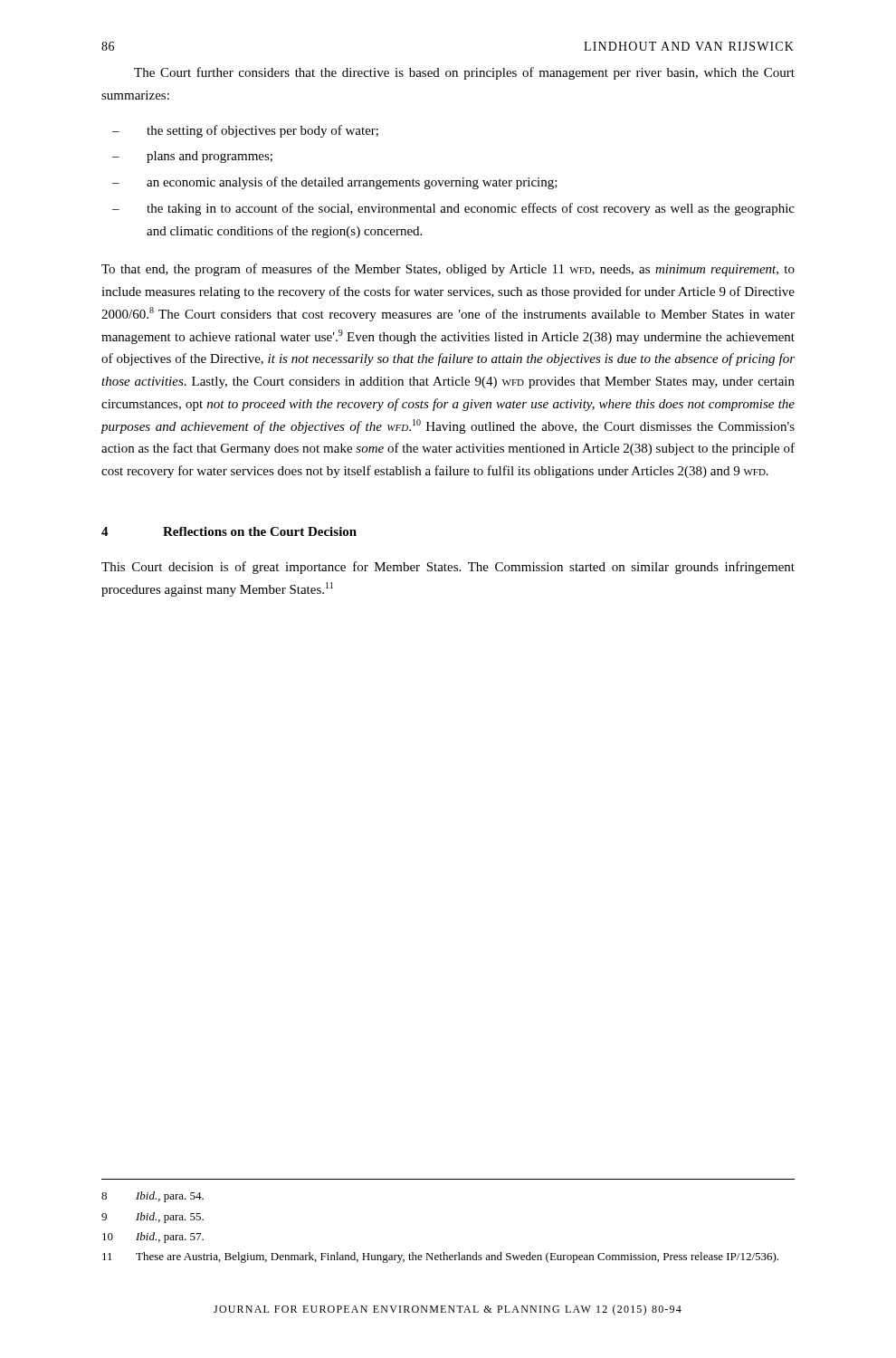Point to "9 Ibid., para. 55."
Viewport: 896px width, 1358px height.
153,1218
